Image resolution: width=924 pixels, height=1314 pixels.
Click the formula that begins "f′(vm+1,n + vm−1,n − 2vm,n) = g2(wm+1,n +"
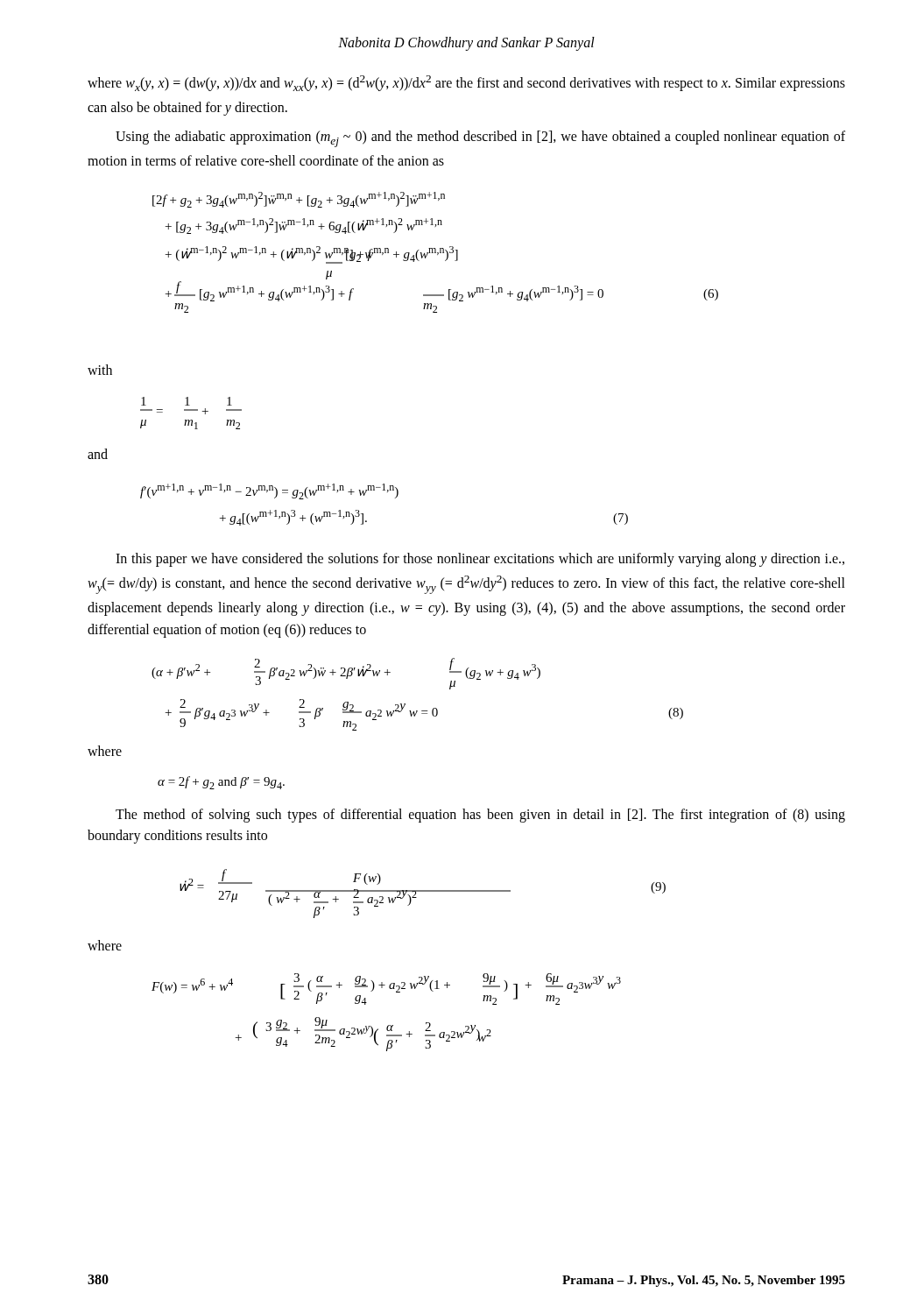point(269,491)
